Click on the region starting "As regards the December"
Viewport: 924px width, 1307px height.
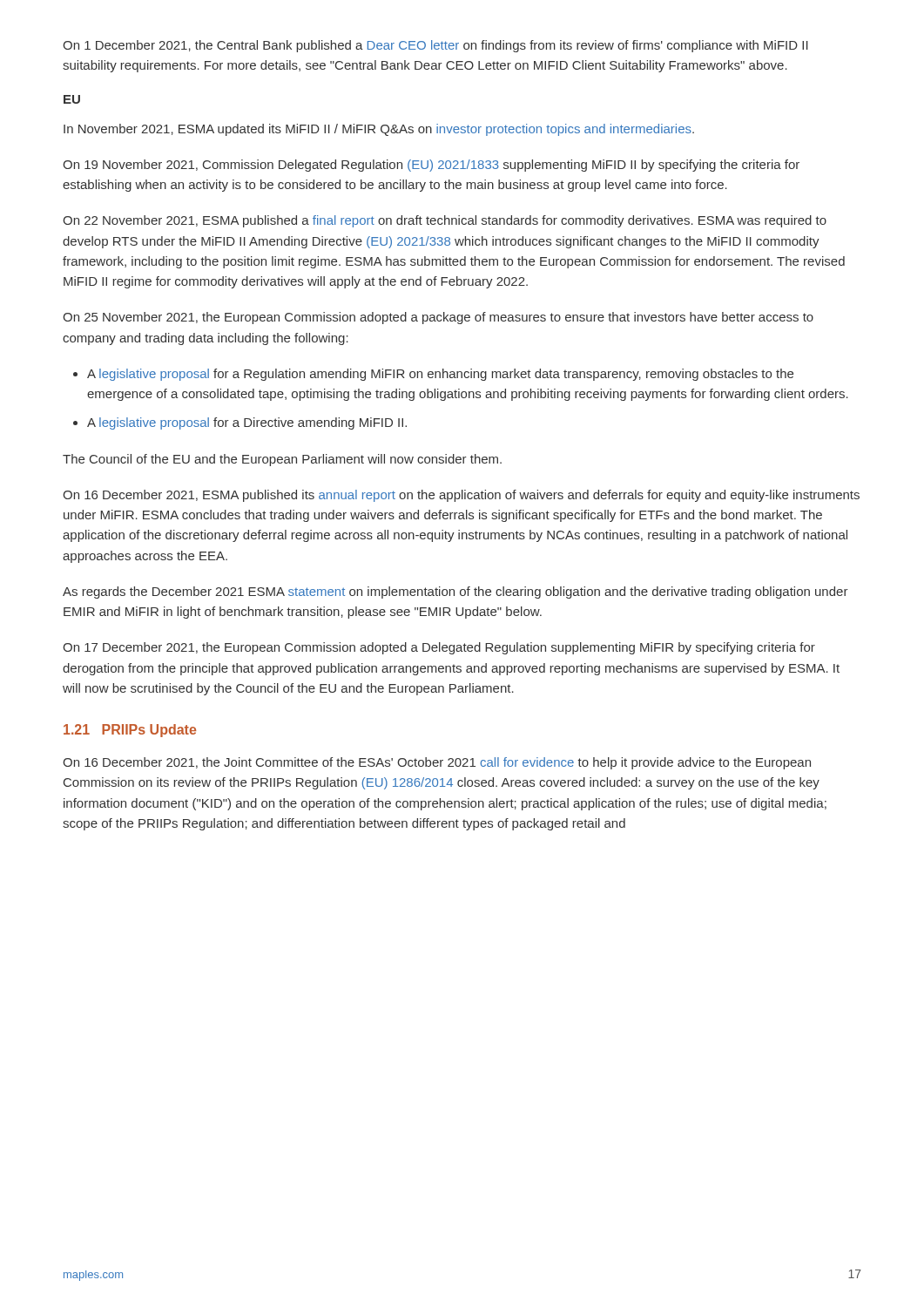455,601
